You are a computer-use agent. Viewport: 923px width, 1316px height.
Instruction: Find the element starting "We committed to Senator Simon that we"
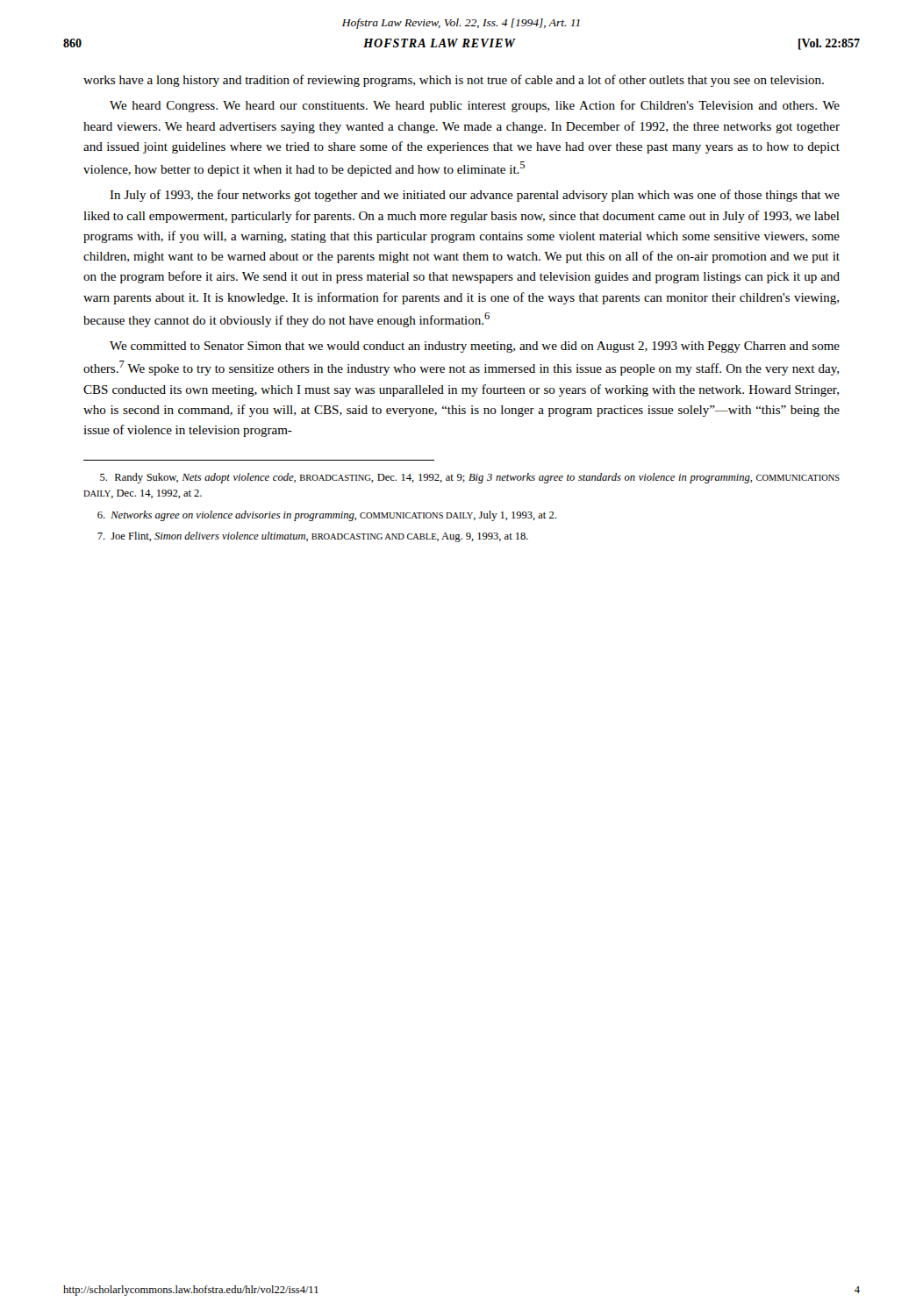[462, 388]
